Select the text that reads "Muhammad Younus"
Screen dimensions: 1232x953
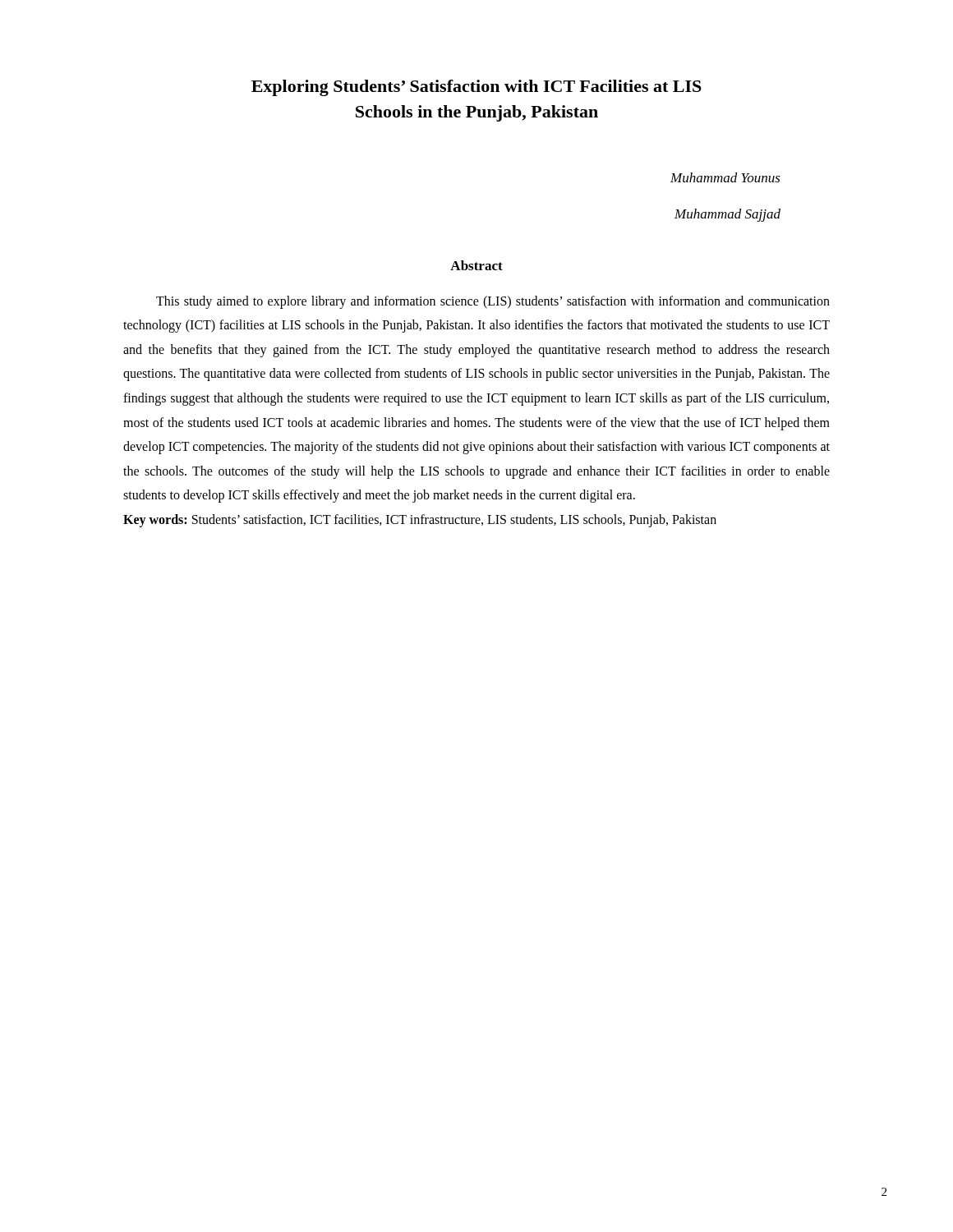[x=725, y=177]
